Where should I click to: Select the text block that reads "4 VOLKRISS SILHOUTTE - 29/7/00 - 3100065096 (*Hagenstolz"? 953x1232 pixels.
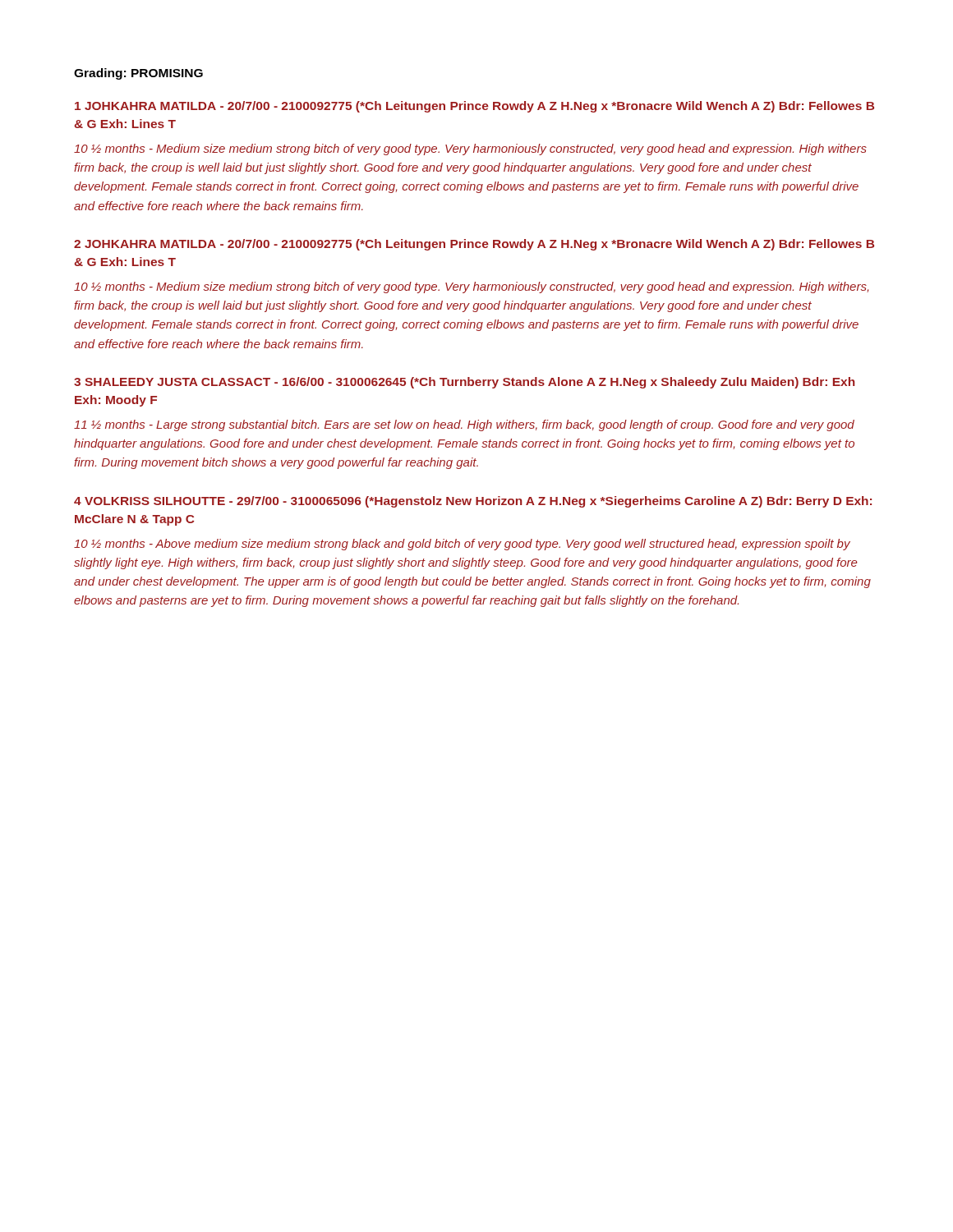(474, 509)
